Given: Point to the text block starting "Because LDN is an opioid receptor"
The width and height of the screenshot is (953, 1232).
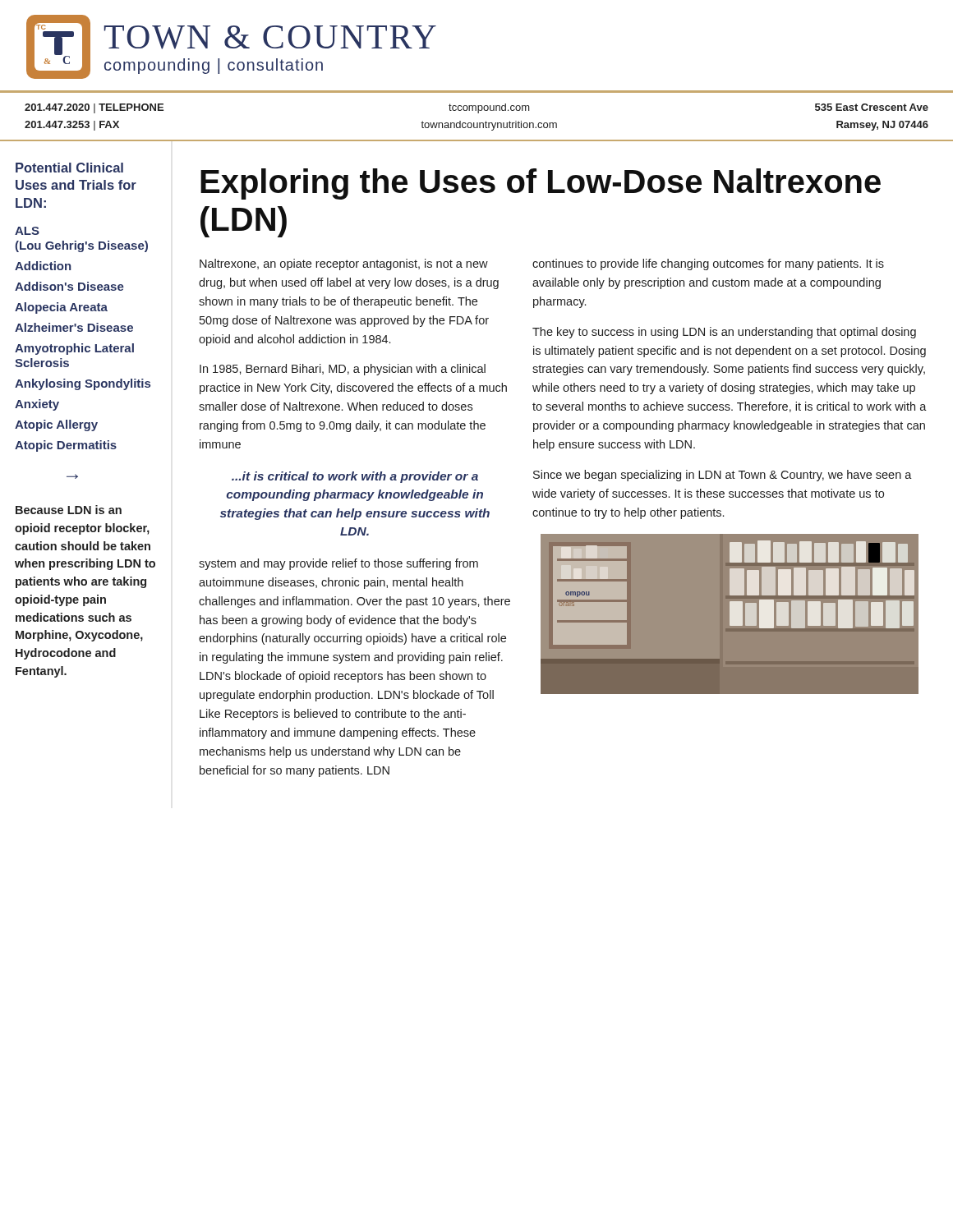Looking at the screenshot, I should pyautogui.click(x=85, y=591).
